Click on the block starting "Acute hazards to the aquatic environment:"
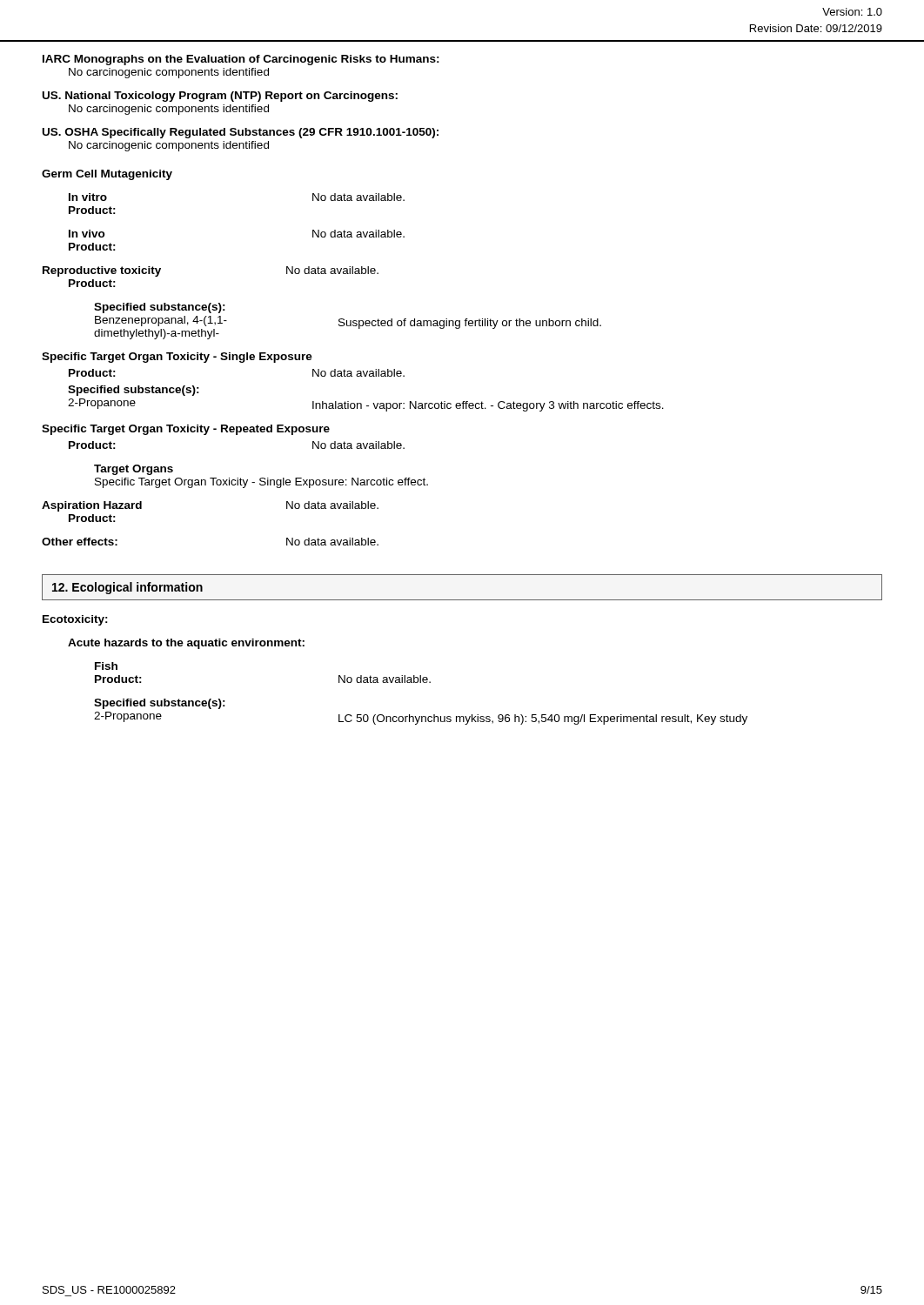The height and width of the screenshot is (1305, 924). pos(187,642)
